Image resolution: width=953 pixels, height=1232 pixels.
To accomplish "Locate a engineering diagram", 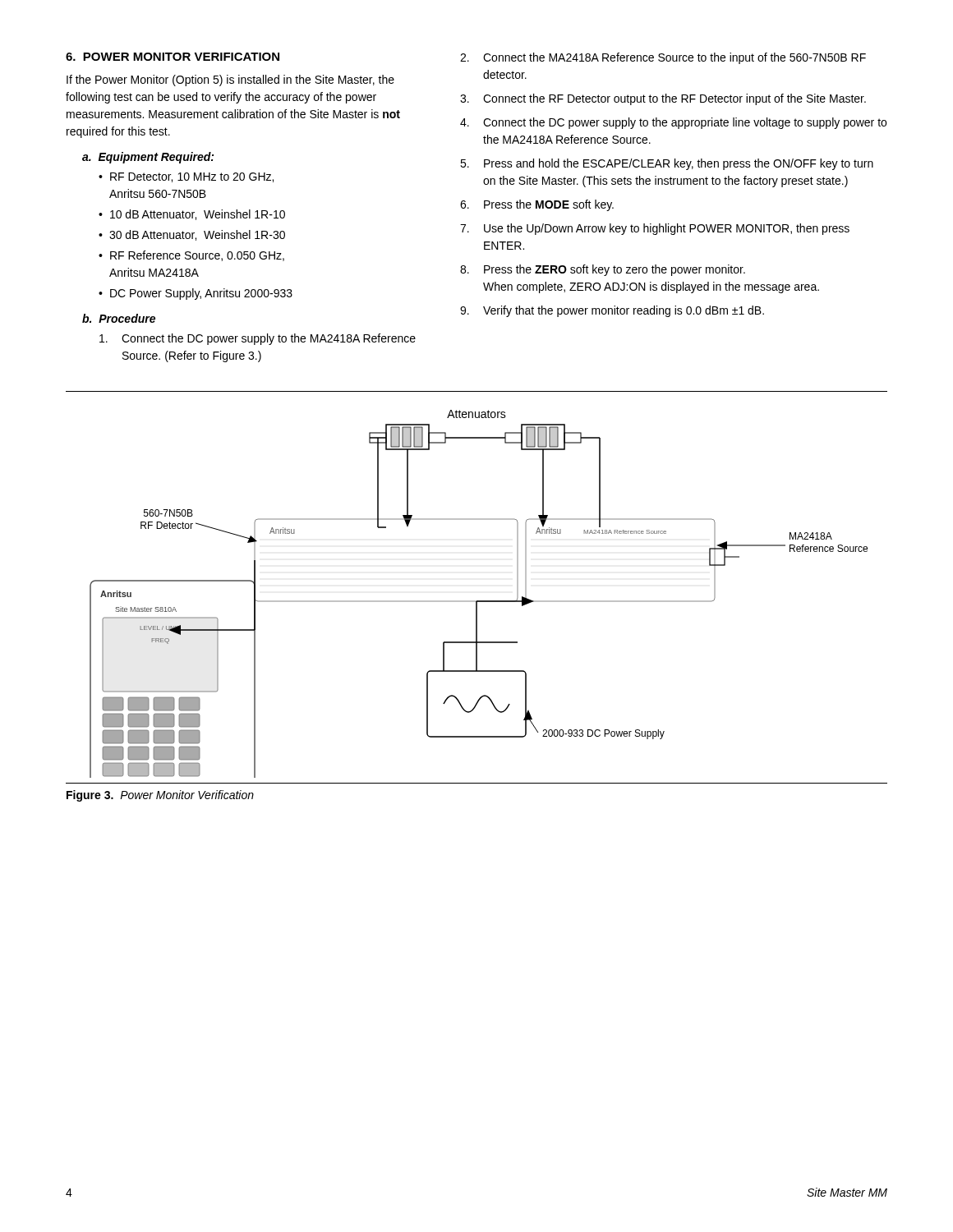I will click(x=476, y=589).
